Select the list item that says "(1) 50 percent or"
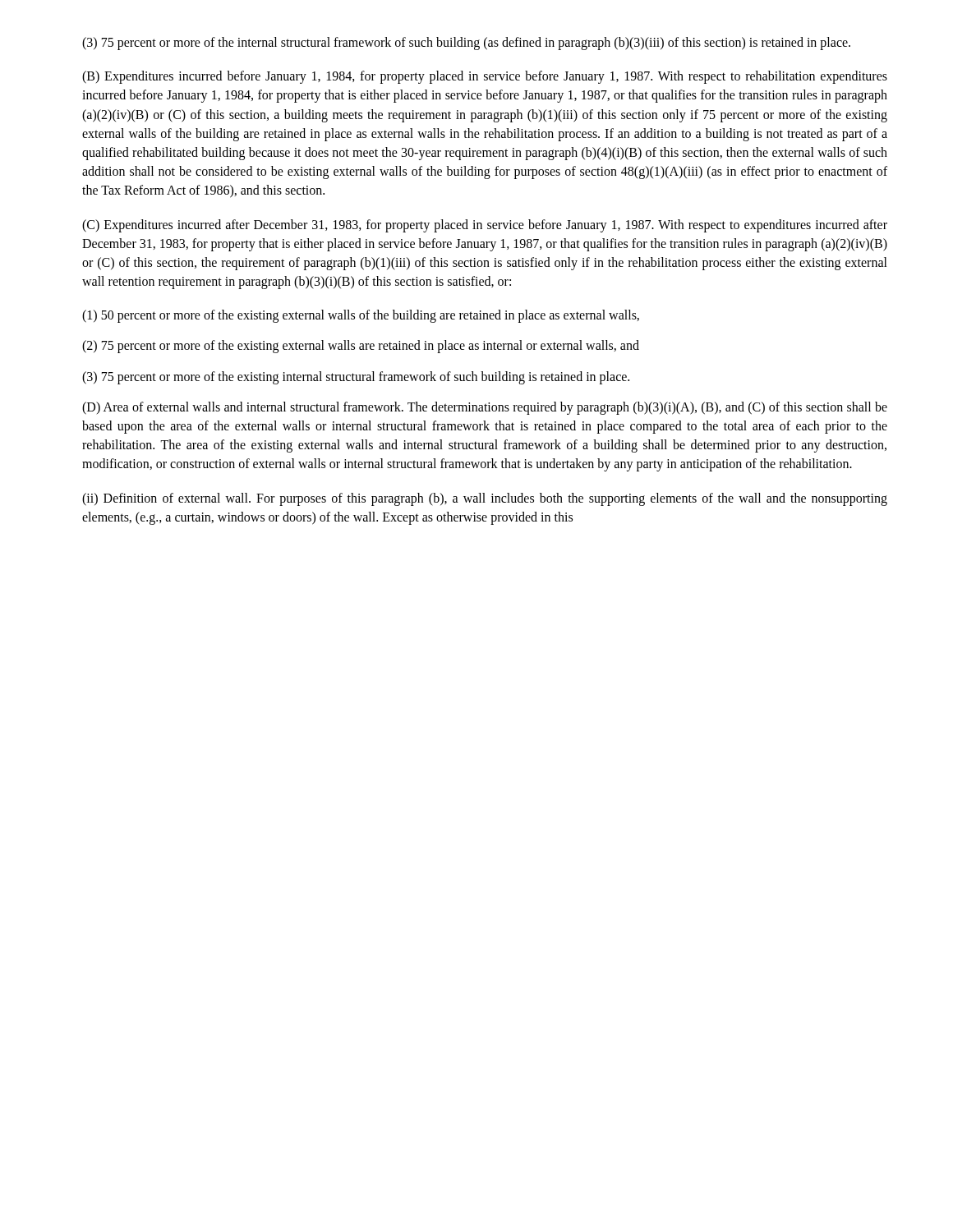This screenshot has height=1232, width=953. pyautogui.click(x=361, y=315)
